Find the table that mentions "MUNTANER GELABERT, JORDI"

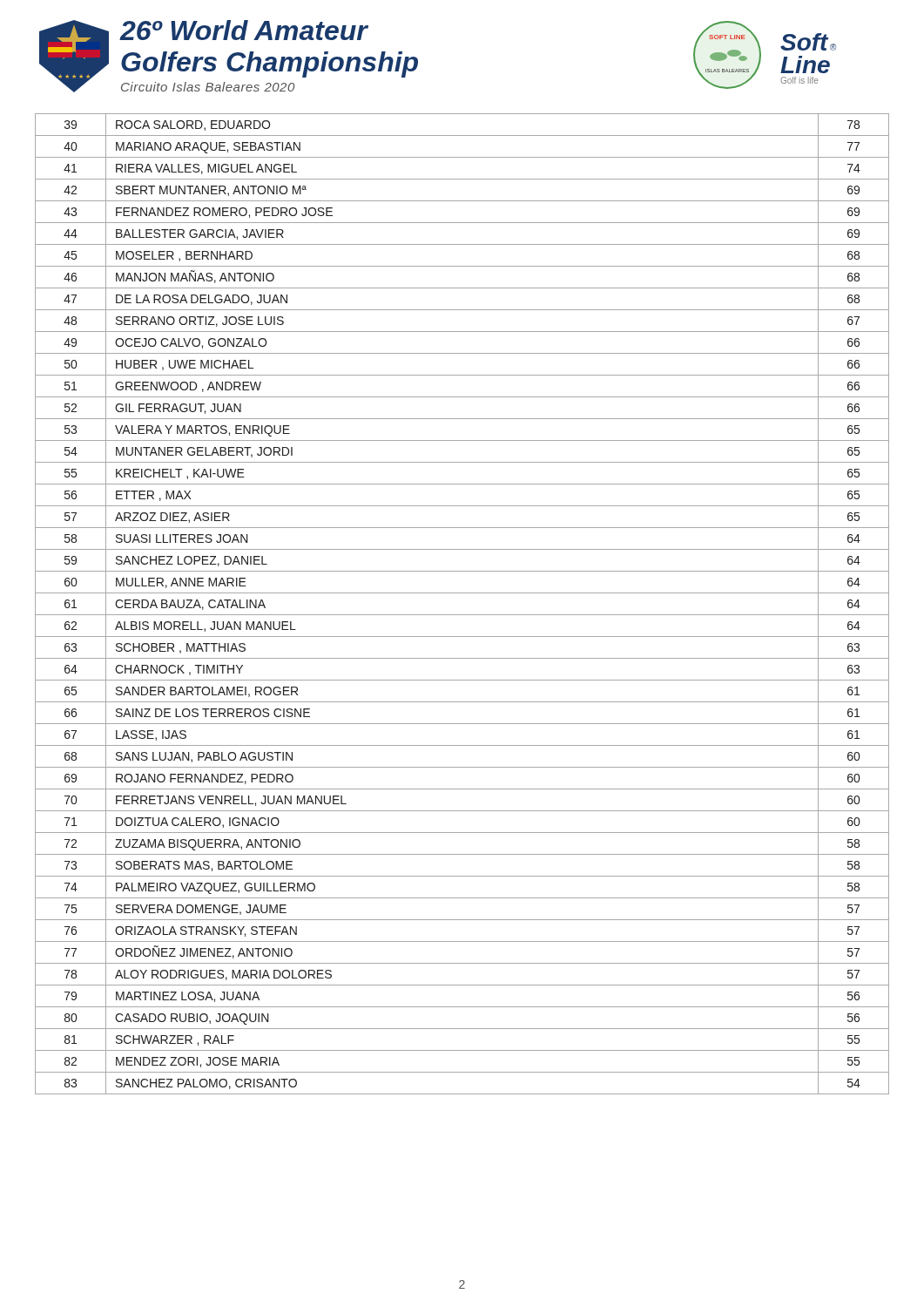(462, 599)
